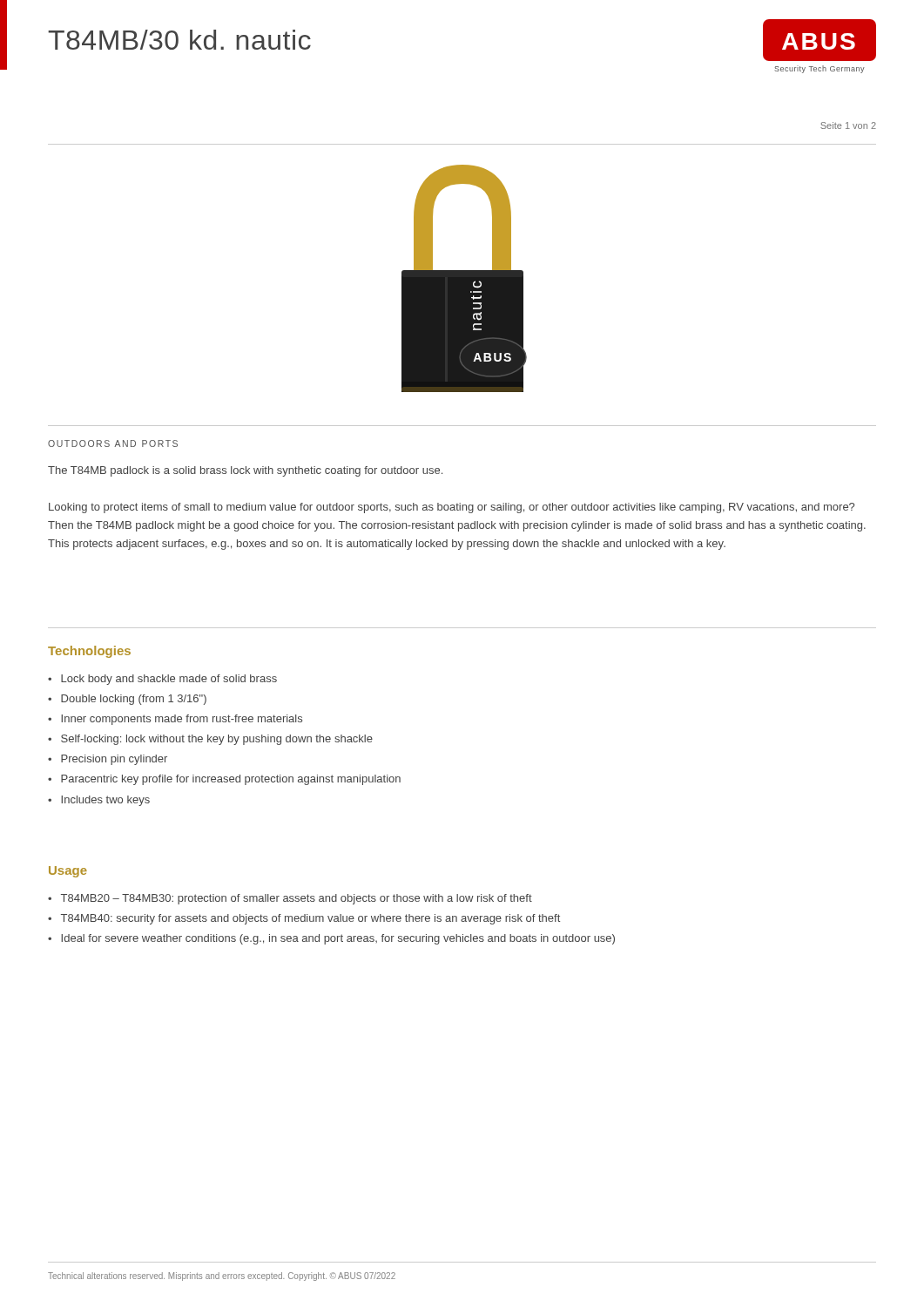924x1307 pixels.
Task: Navigate to the text block starting "•Ideal for severe weather conditions"
Action: coord(332,939)
